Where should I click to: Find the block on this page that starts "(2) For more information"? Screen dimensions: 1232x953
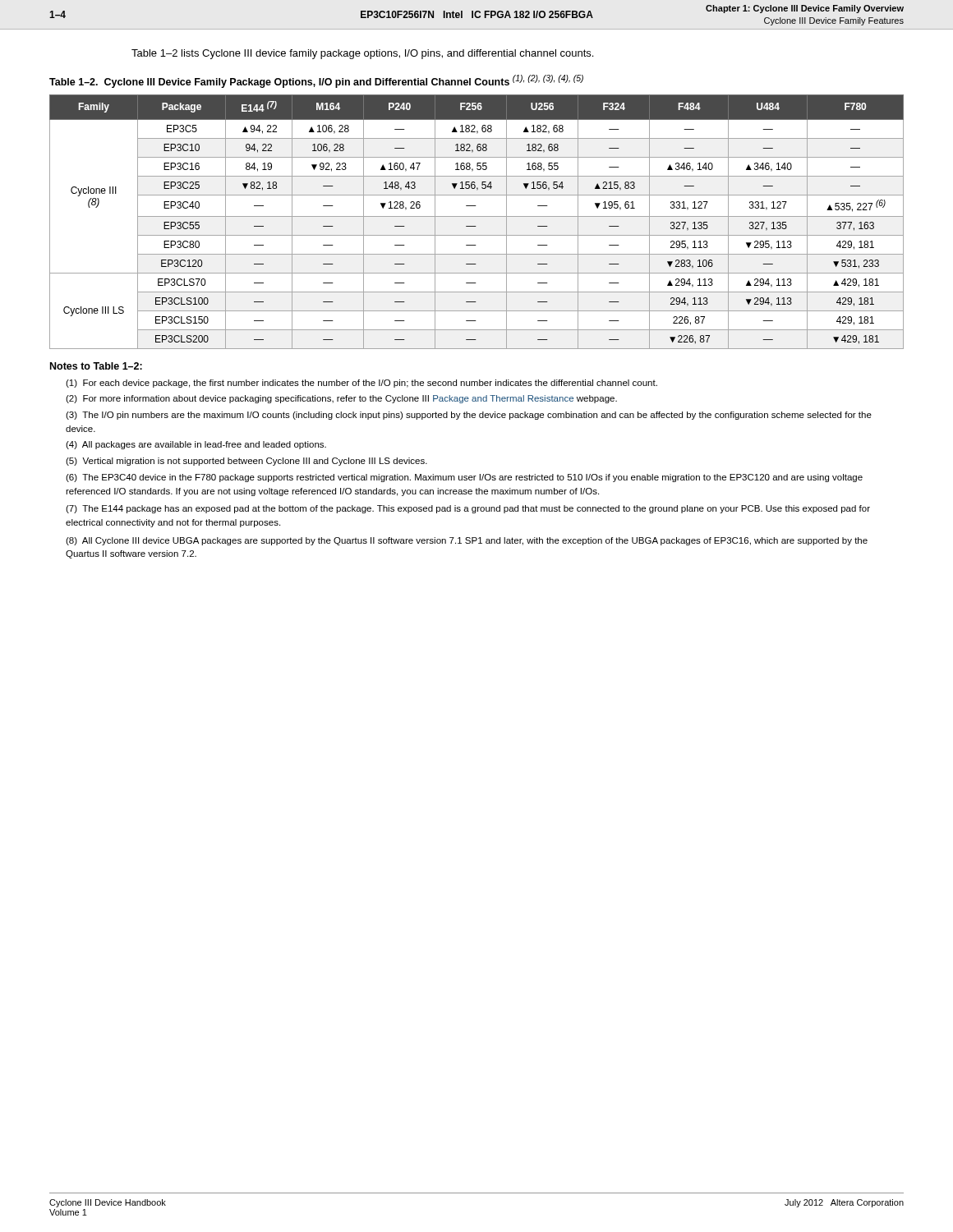[x=342, y=399]
